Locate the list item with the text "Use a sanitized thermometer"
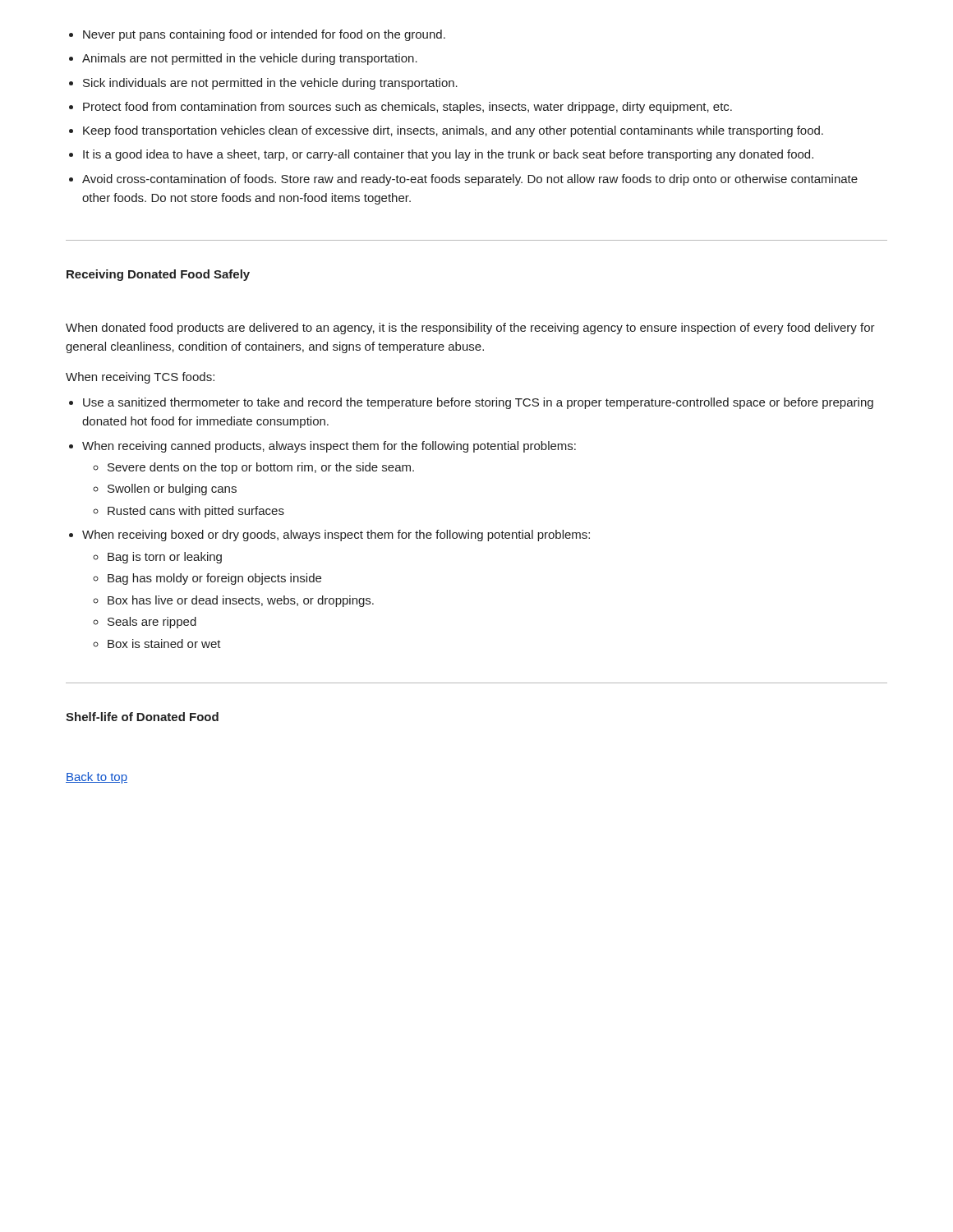The image size is (953, 1232). [485, 523]
